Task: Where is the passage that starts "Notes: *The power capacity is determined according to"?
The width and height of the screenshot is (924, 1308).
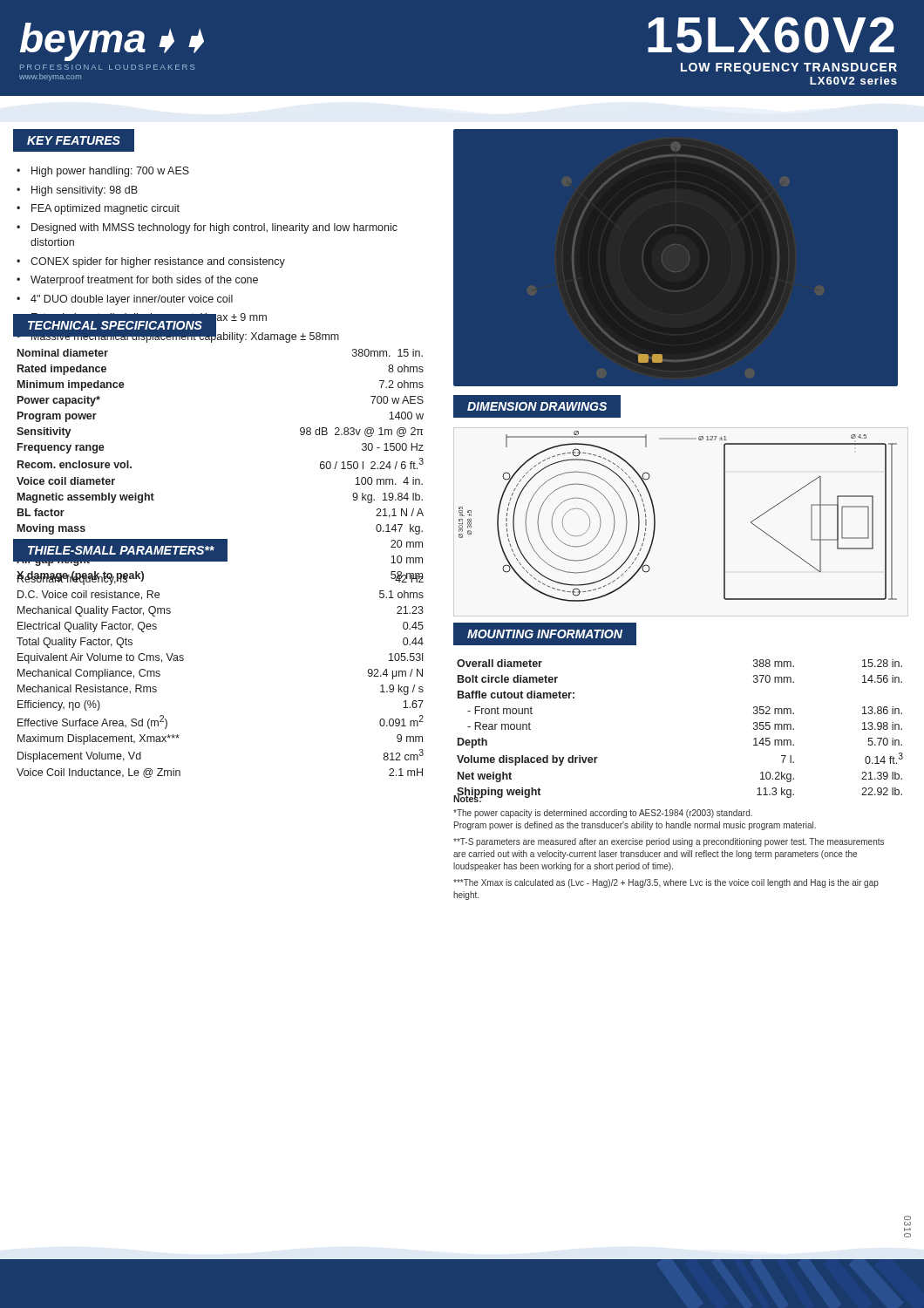Action: tap(676, 848)
